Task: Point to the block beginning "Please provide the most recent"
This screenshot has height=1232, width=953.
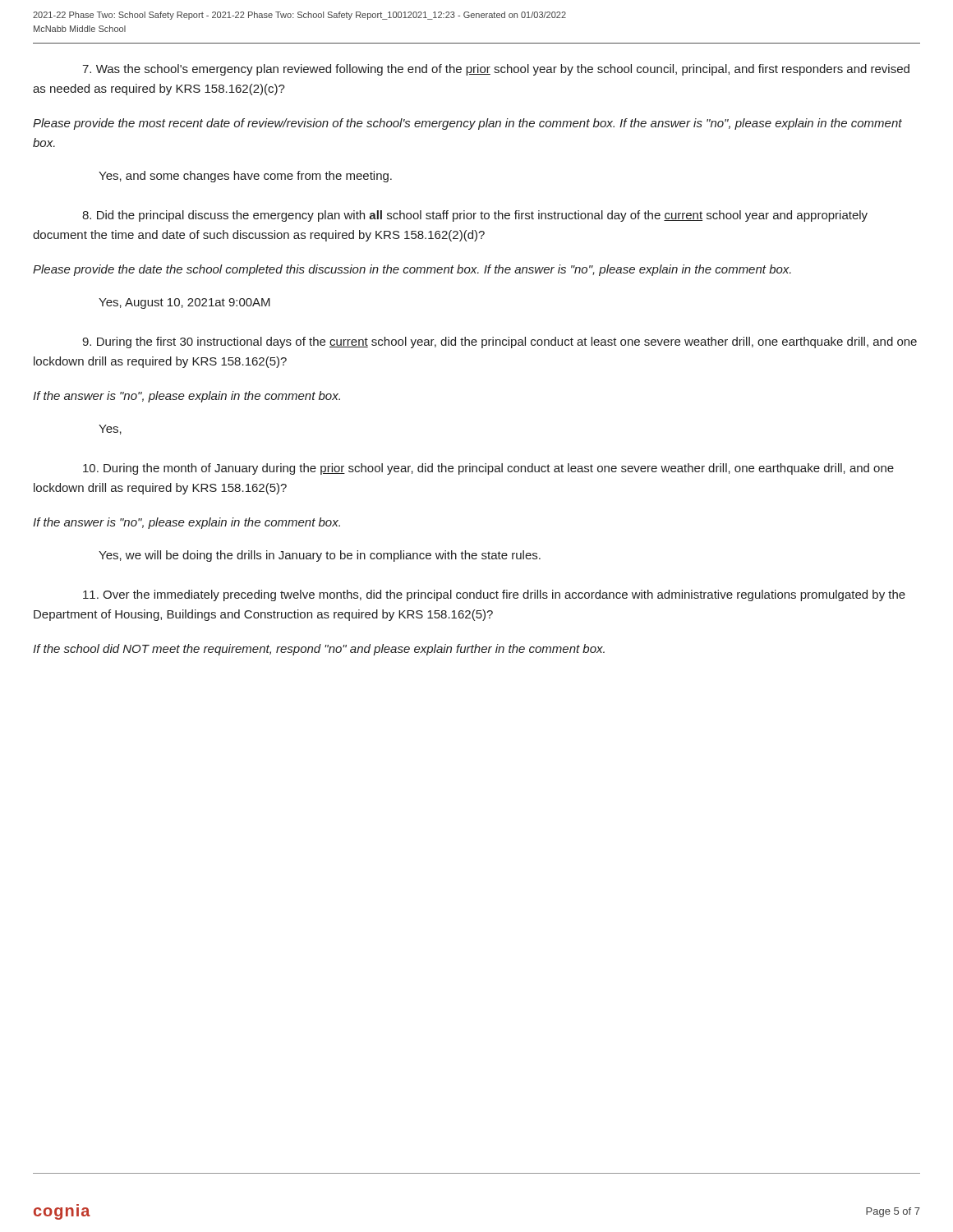Action: point(467,133)
